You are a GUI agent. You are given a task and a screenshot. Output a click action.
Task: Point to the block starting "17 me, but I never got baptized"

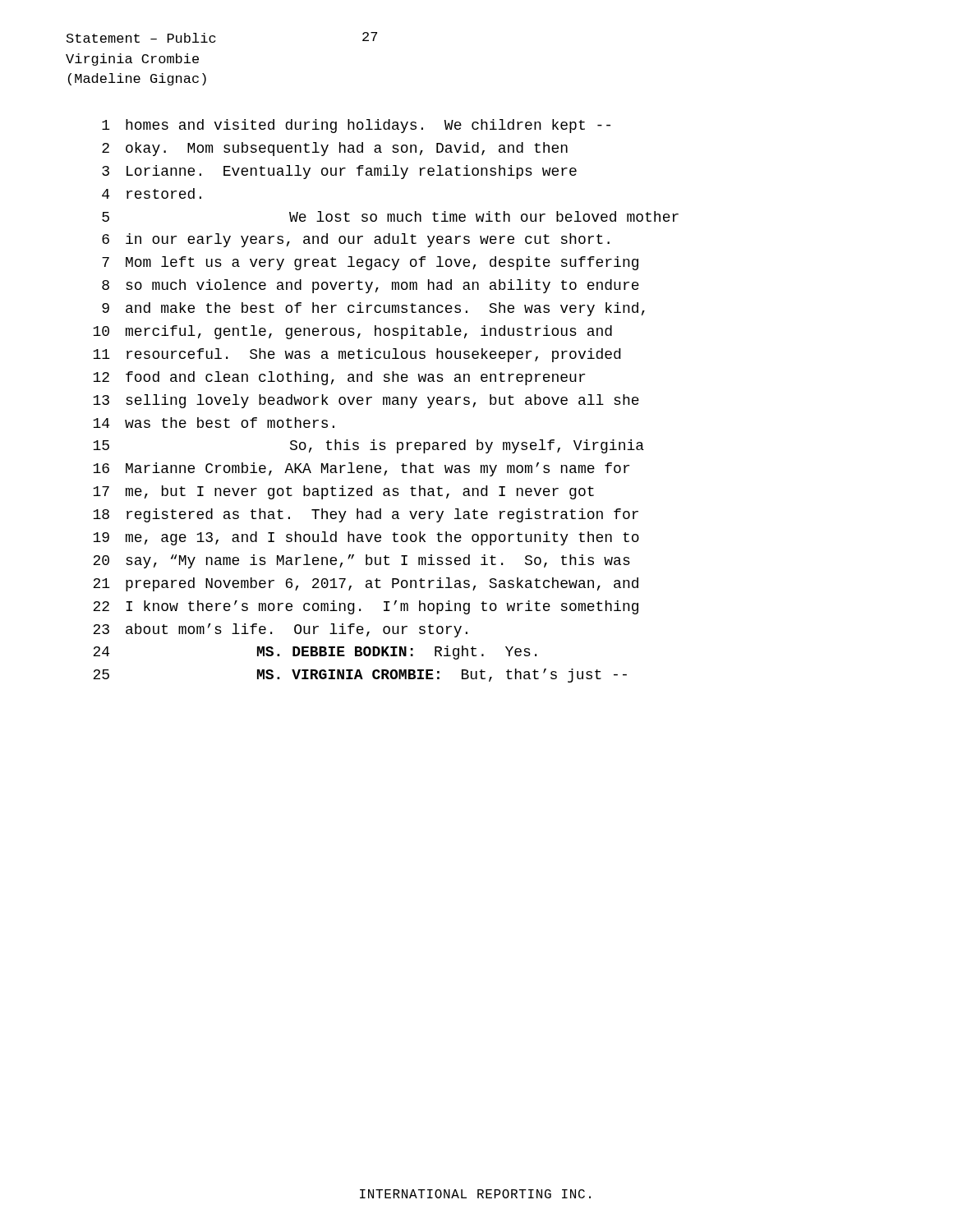pos(485,493)
